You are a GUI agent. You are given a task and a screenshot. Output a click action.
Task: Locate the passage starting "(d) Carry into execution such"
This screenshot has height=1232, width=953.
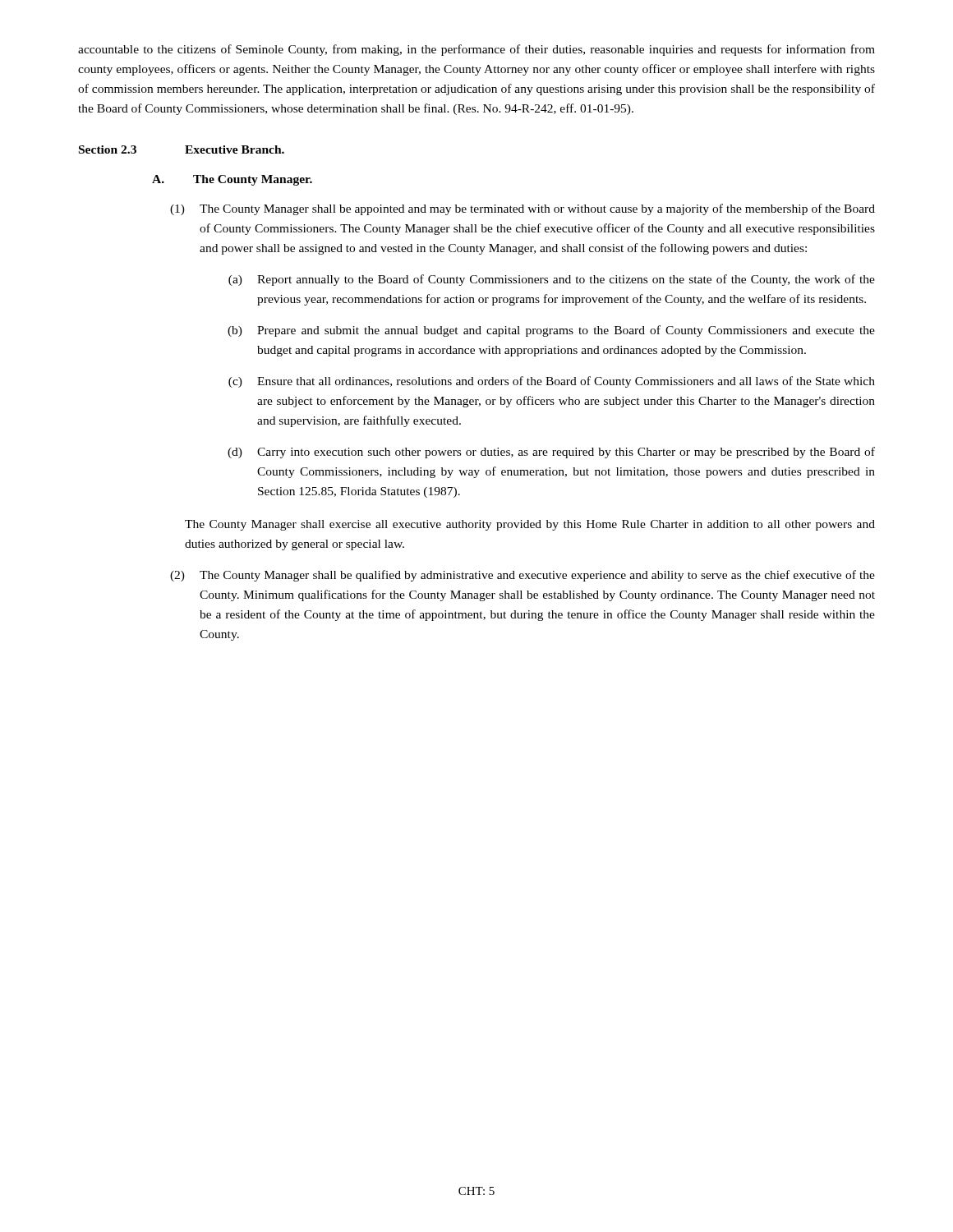click(x=476, y=472)
